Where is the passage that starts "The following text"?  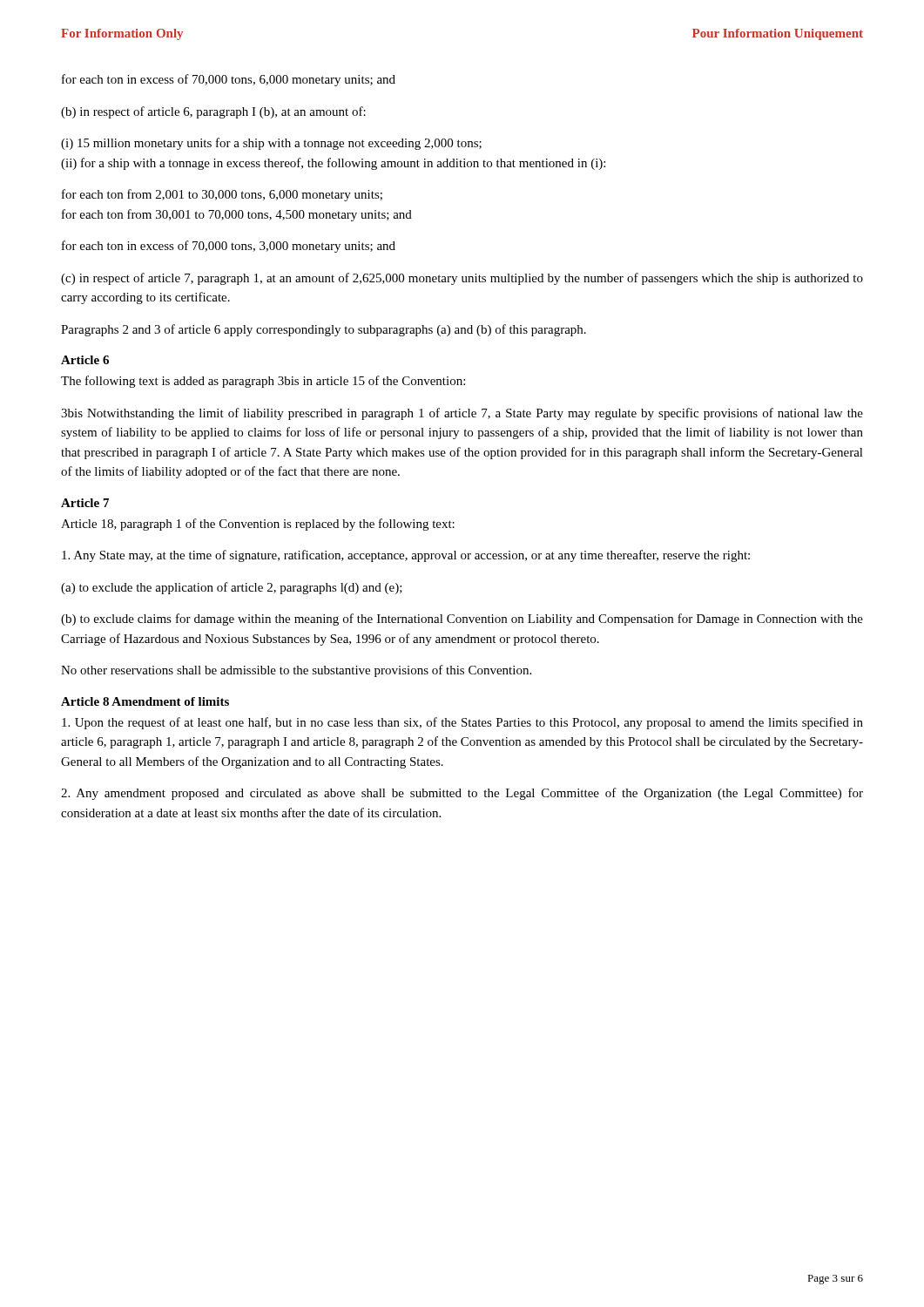pos(264,381)
